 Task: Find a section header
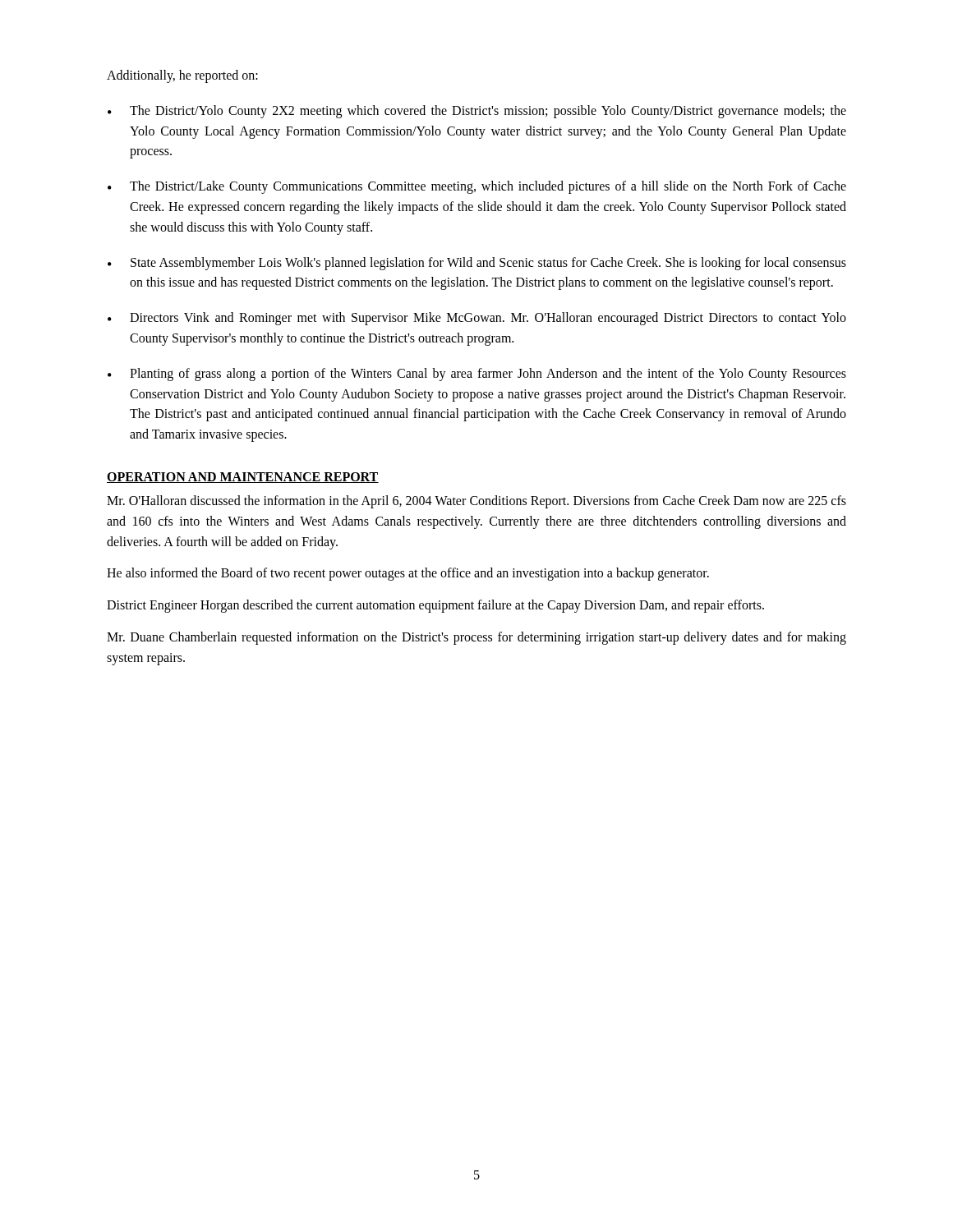[x=242, y=477]
